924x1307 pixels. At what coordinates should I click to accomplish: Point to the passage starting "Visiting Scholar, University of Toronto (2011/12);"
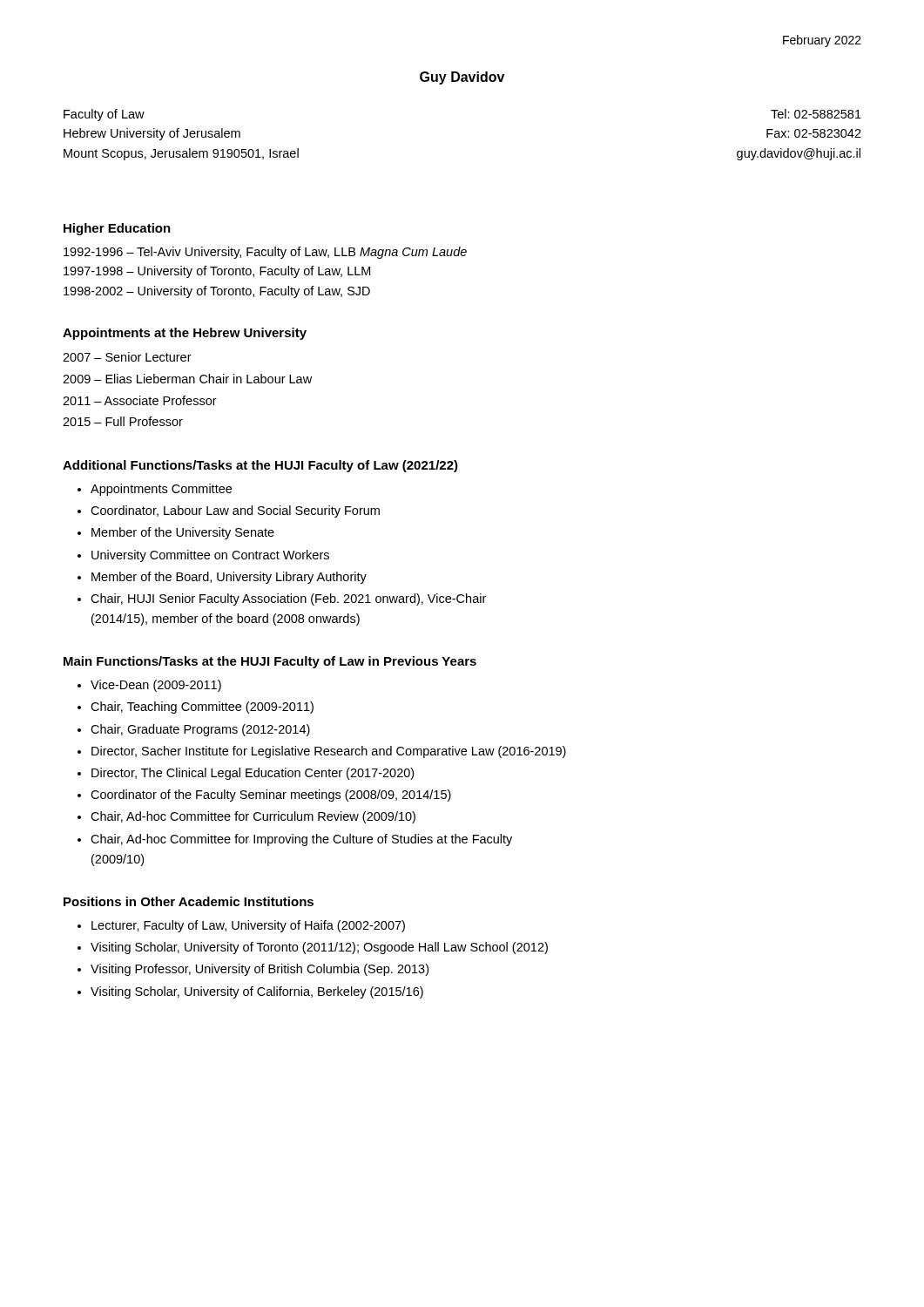click(x=320, y=947)
